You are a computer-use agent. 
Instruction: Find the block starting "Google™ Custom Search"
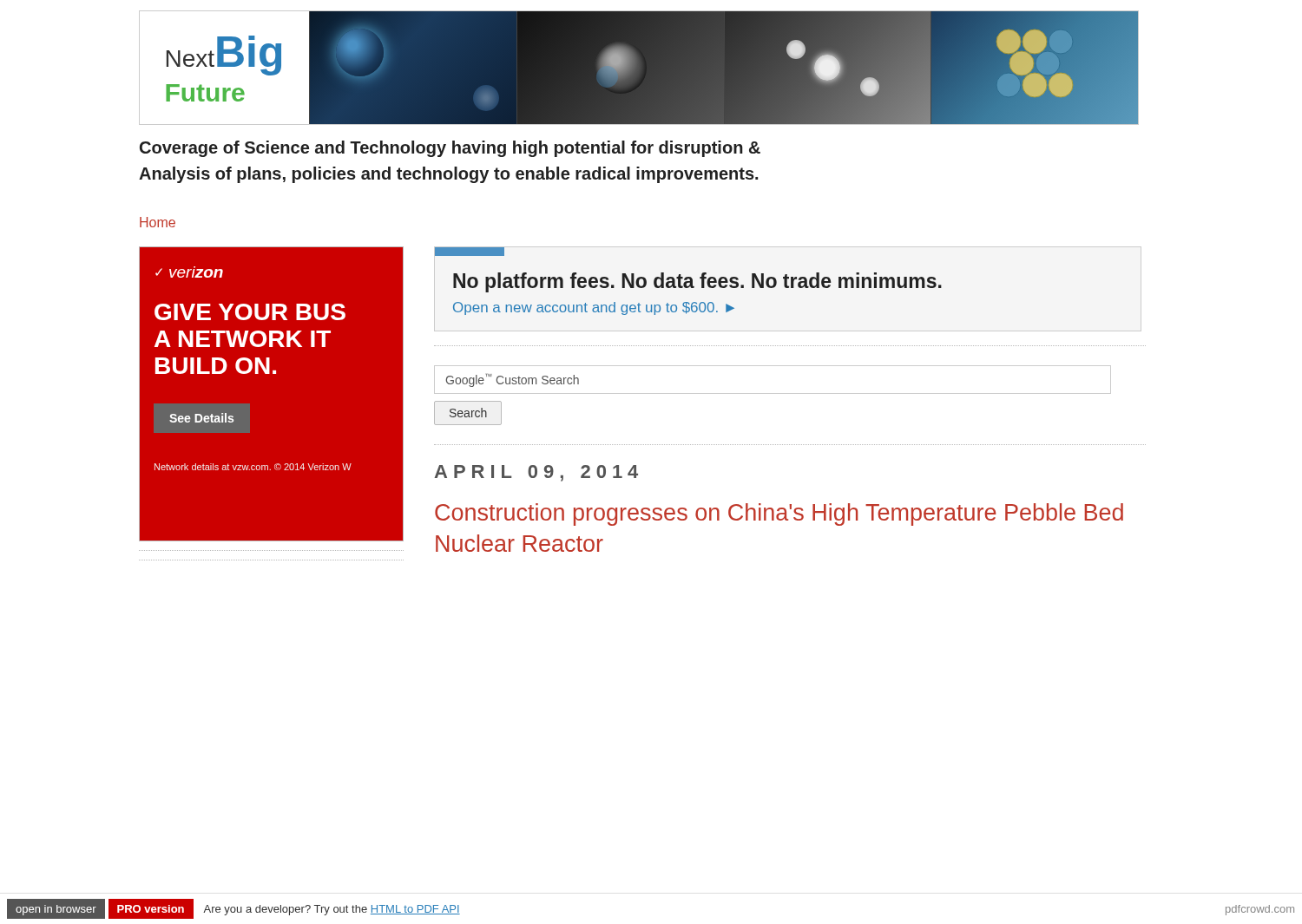pos(772,395)
